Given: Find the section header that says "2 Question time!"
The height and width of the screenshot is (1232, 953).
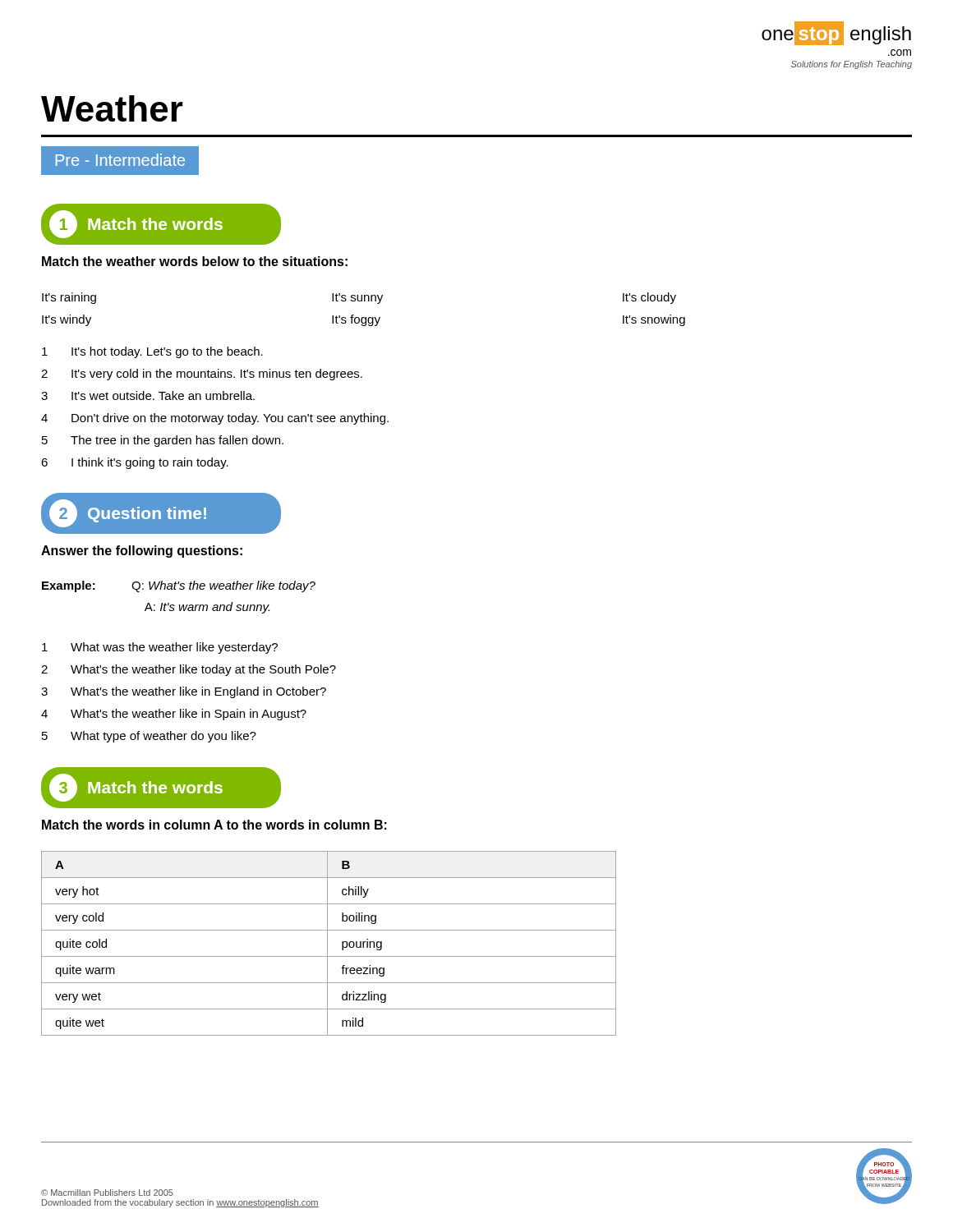Looking at the screenshot, I should (x=161, y=513).
